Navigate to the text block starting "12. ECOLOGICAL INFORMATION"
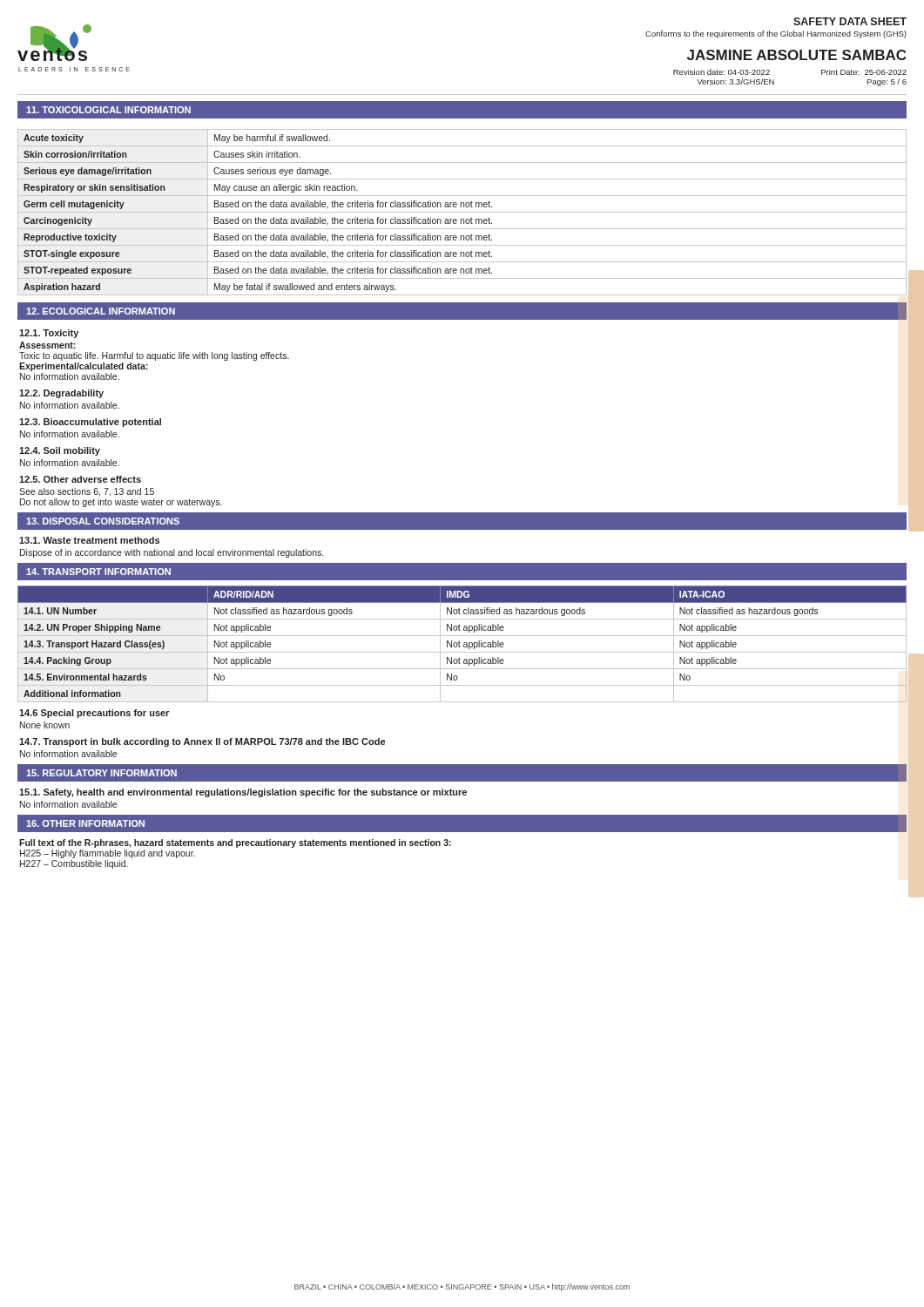Viewport: 924px width, 1307px height. [x=101, y=311]
